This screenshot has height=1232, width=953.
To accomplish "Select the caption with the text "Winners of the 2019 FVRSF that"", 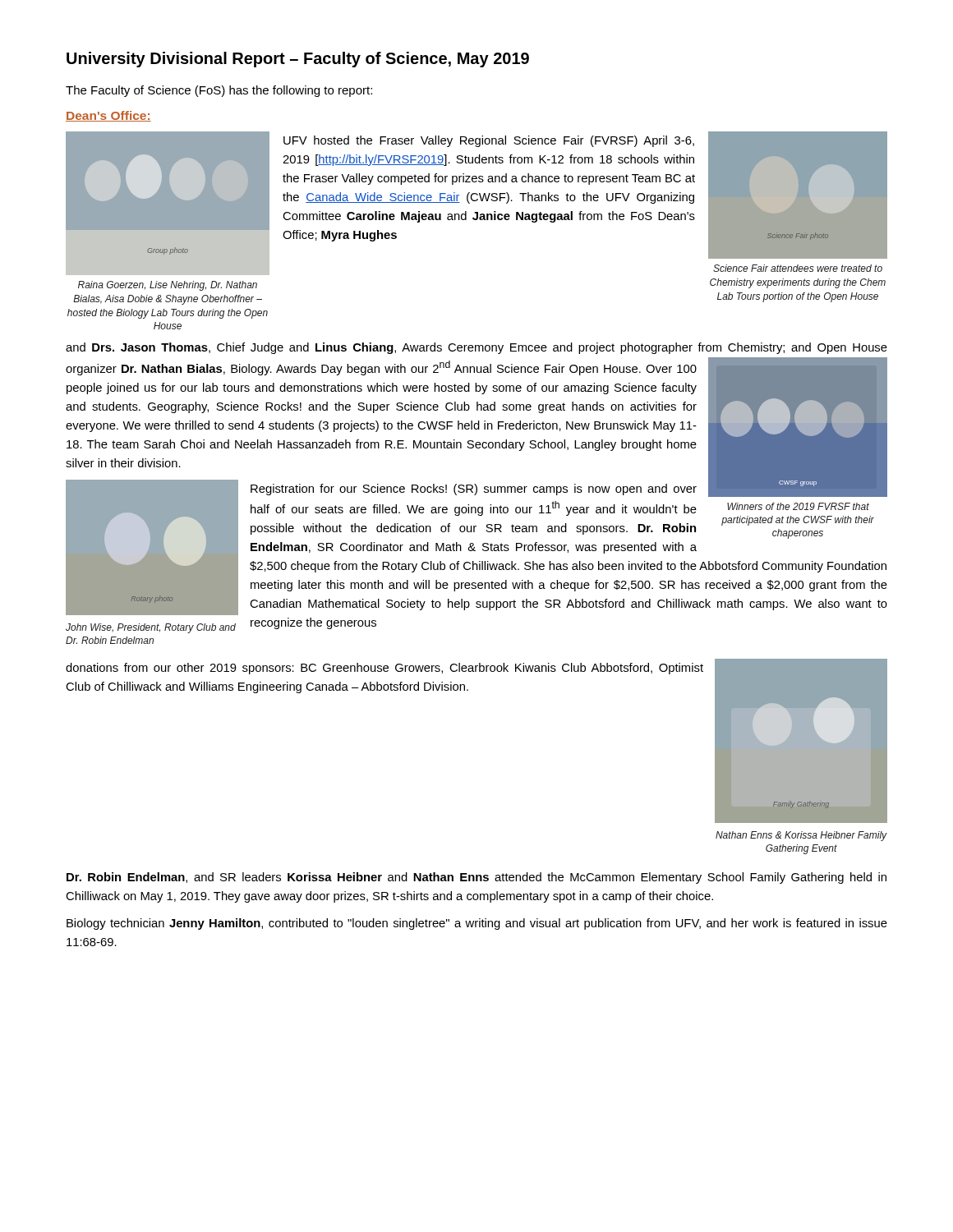I will tap(798, 520).
